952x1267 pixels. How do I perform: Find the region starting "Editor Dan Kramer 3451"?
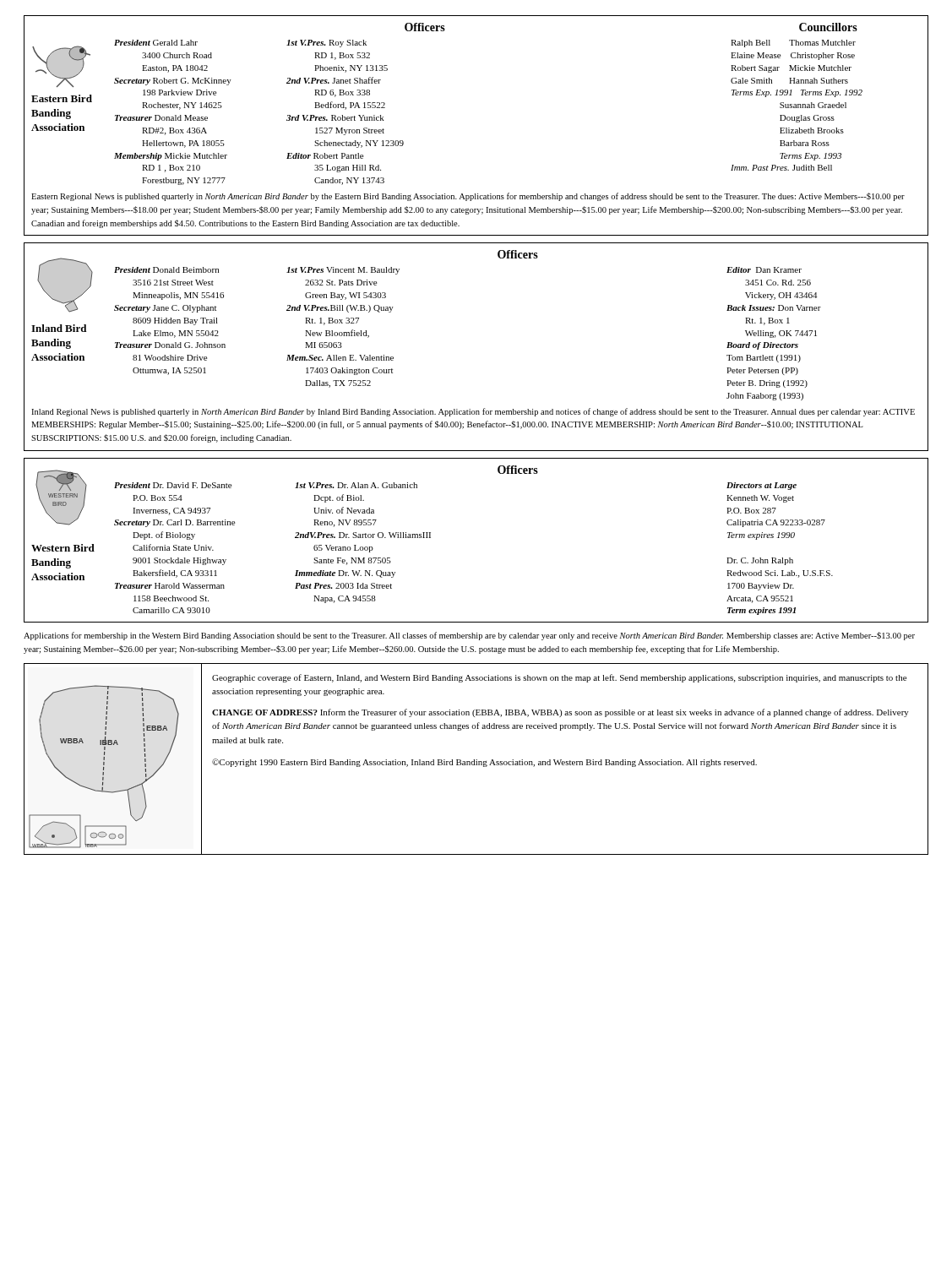point(774,332)
